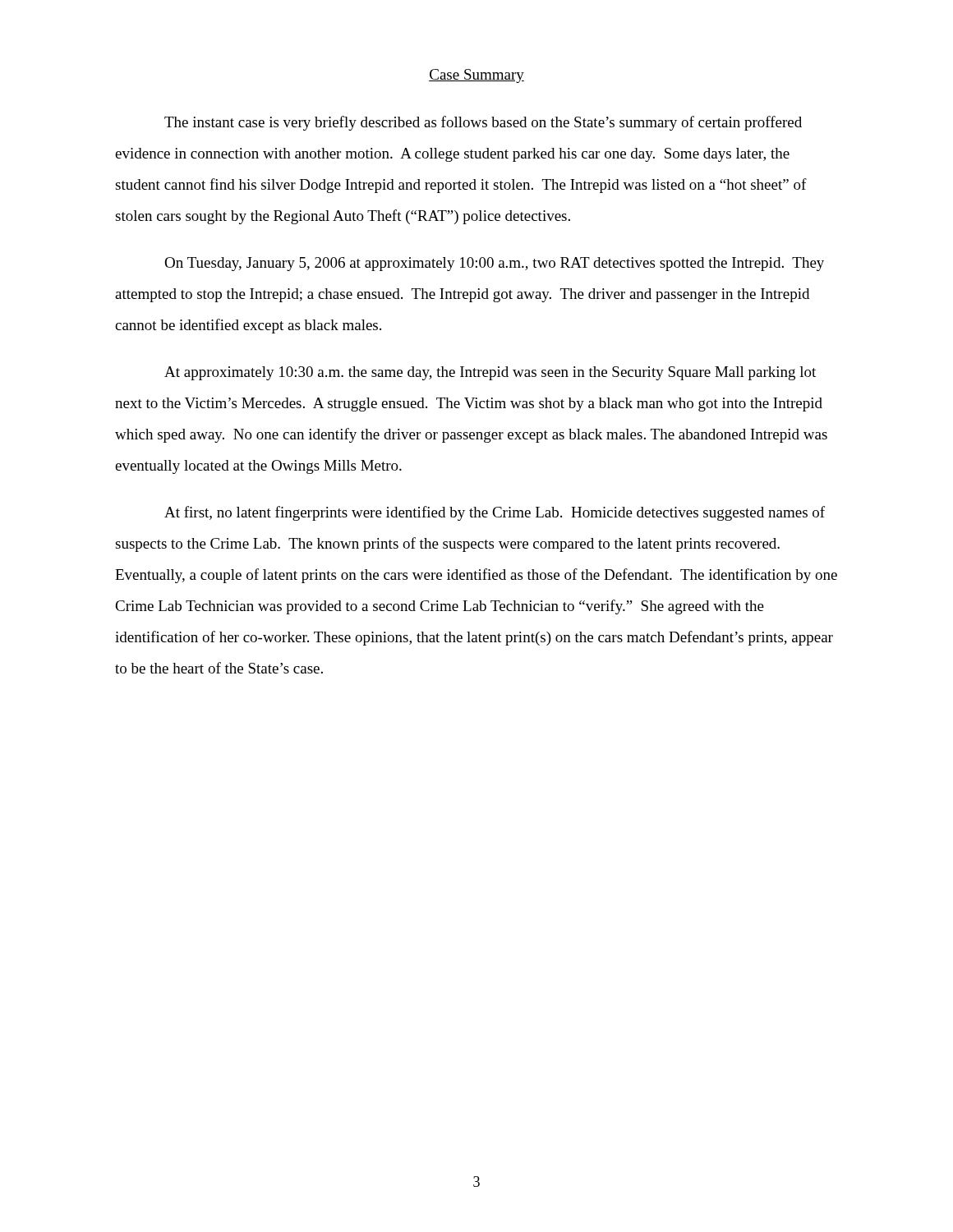The image size is (953, 1232).
Task: Locate the block of text that opens with "On Tuesday, January 5, 2006 at"
Action: pyautogui.click(x=476, y=294)
